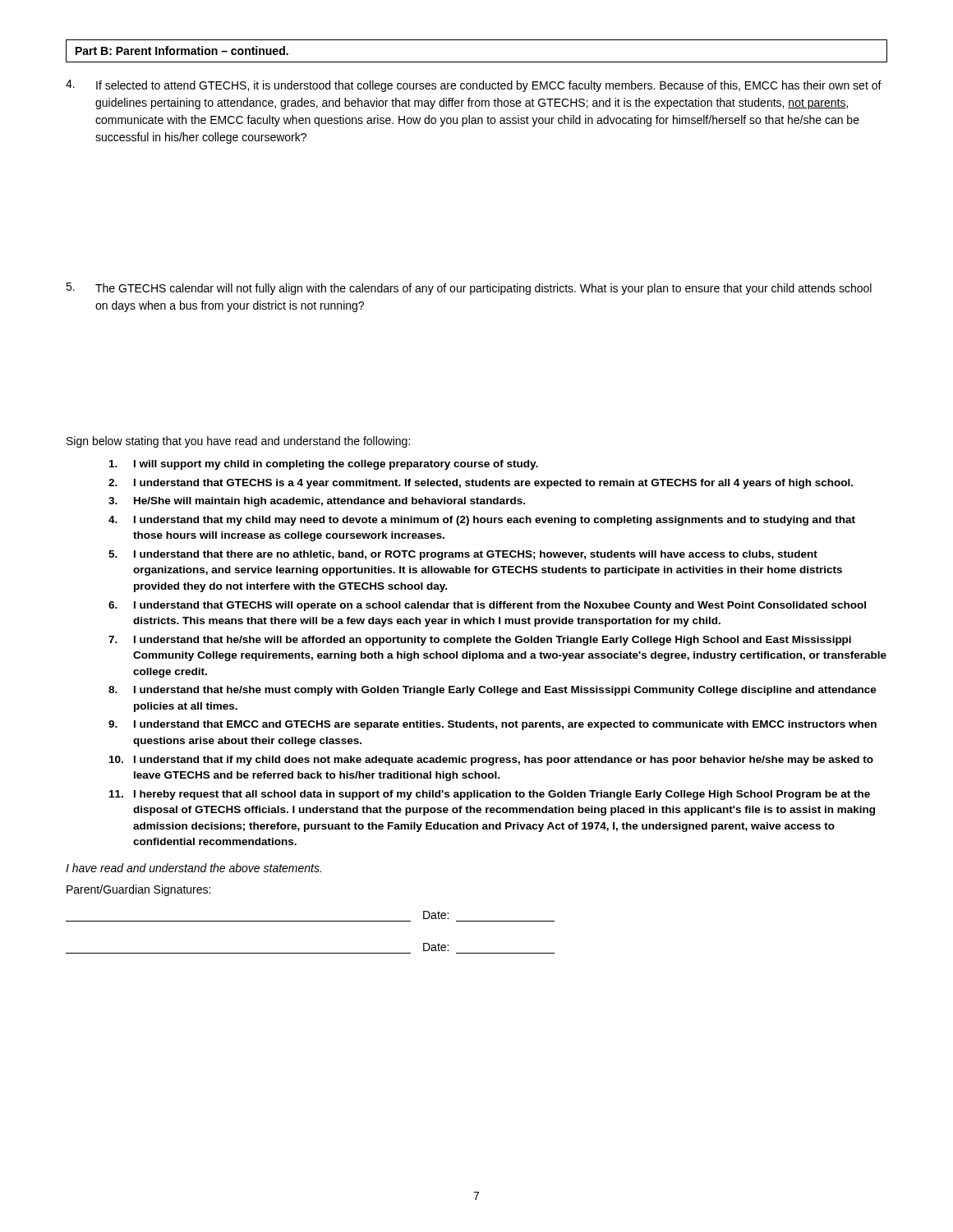Select the element starting "2. I understand that GTECHS is"
953x1232 pixels.
498,482
